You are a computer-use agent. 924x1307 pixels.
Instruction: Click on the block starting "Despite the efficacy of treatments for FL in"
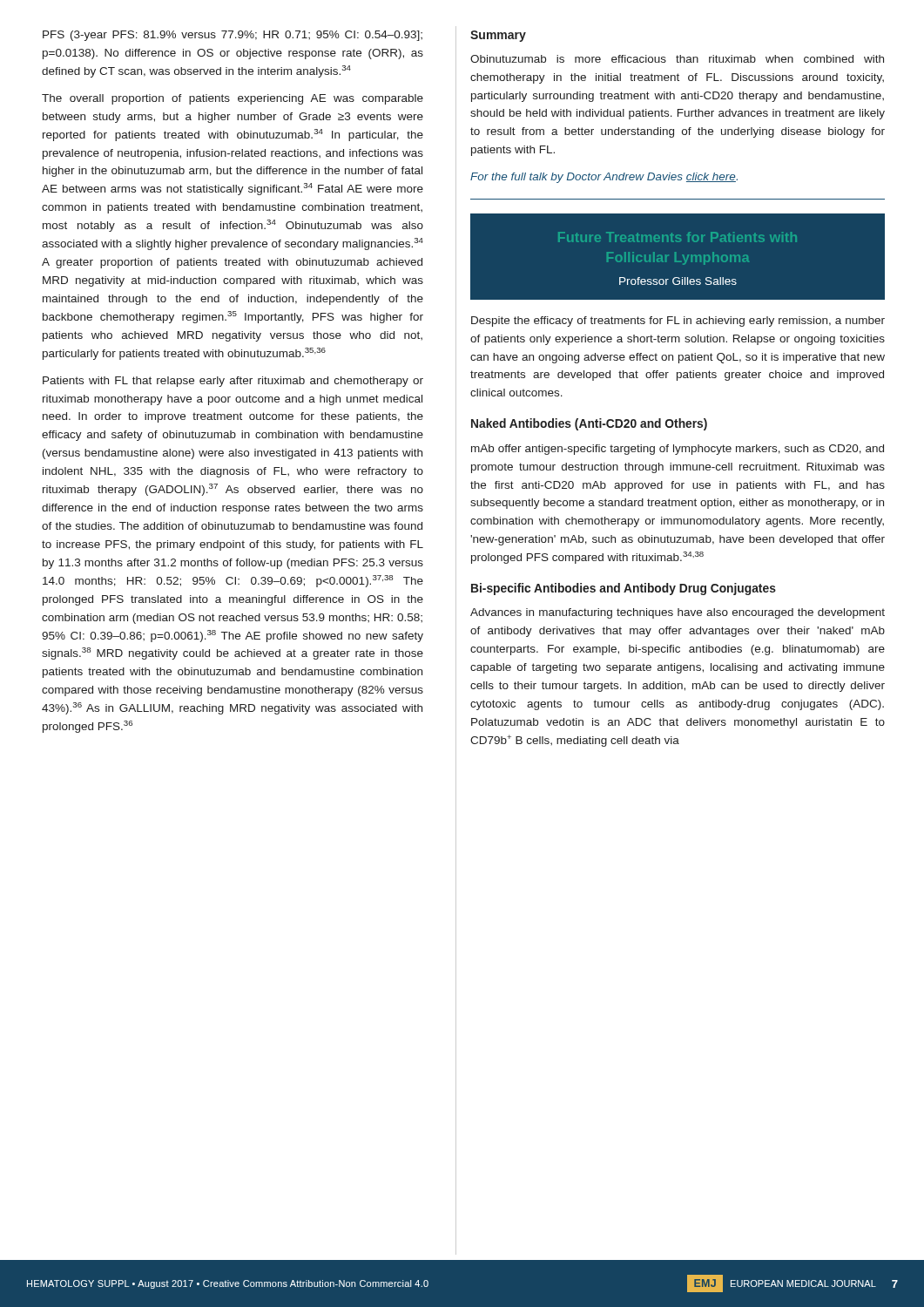point(678,357)
